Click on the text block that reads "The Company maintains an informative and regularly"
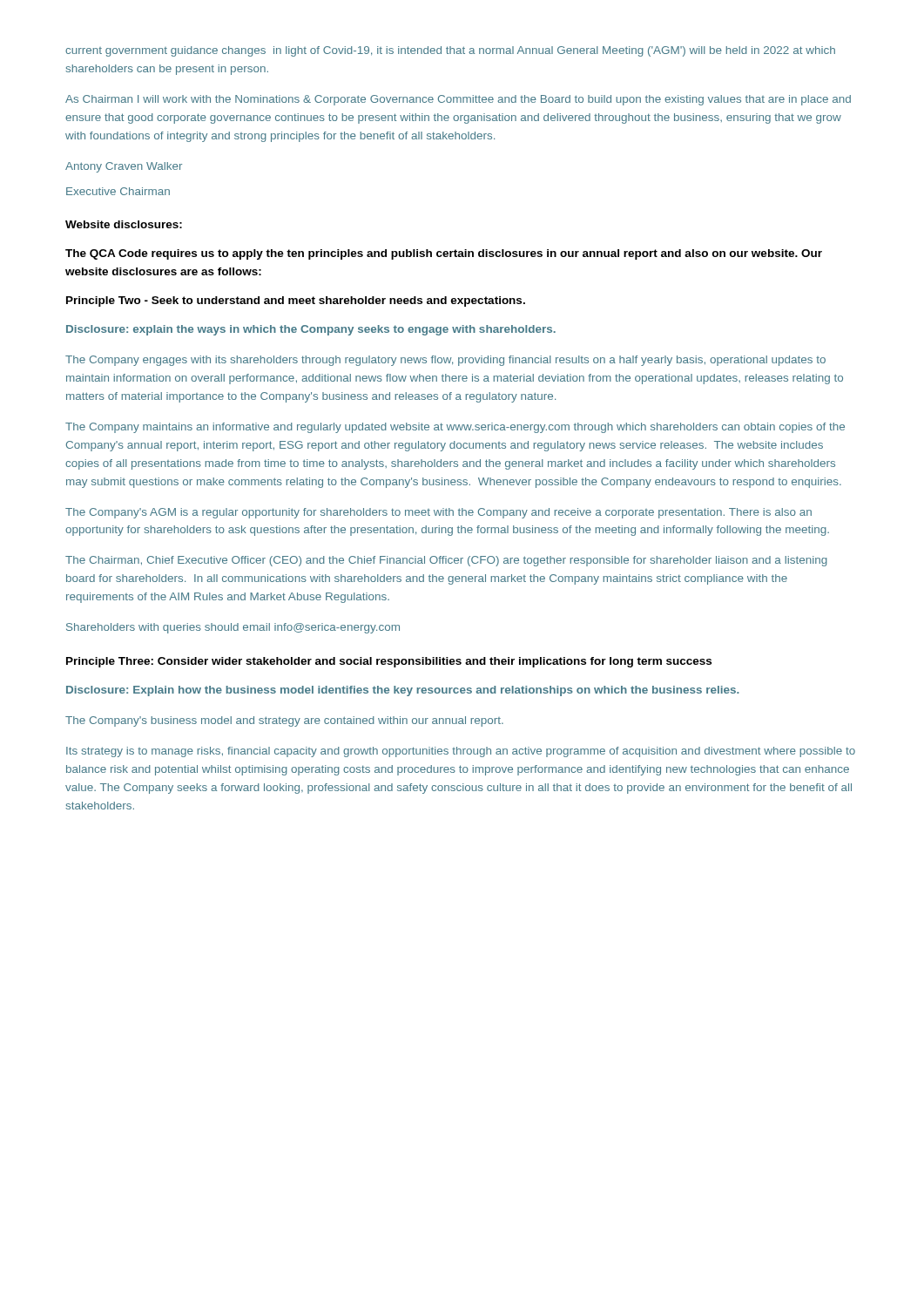The width and height of the screenshot is (924, 1307). click(x=455, y=454)
